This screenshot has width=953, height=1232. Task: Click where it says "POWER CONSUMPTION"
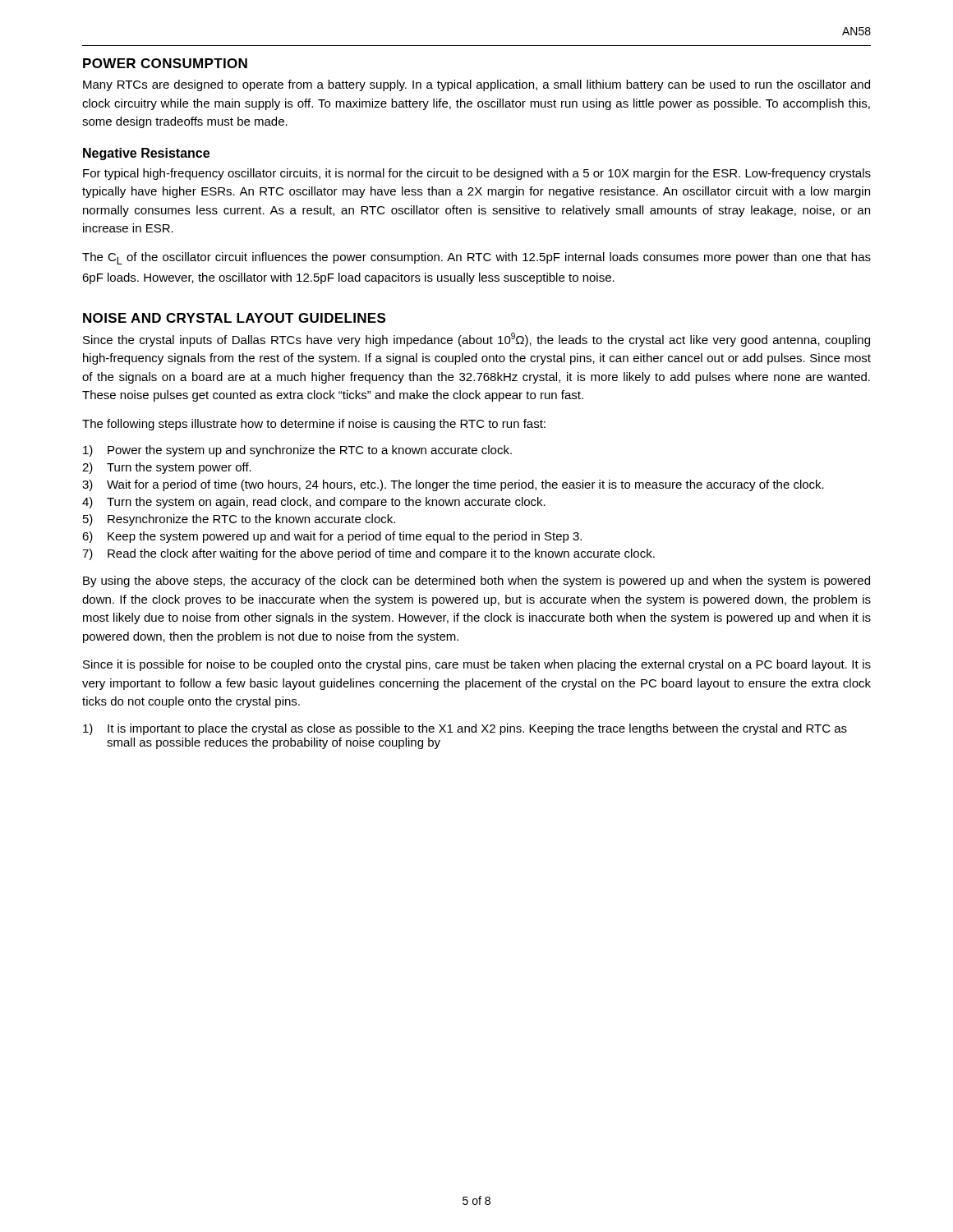coord(165,63)
